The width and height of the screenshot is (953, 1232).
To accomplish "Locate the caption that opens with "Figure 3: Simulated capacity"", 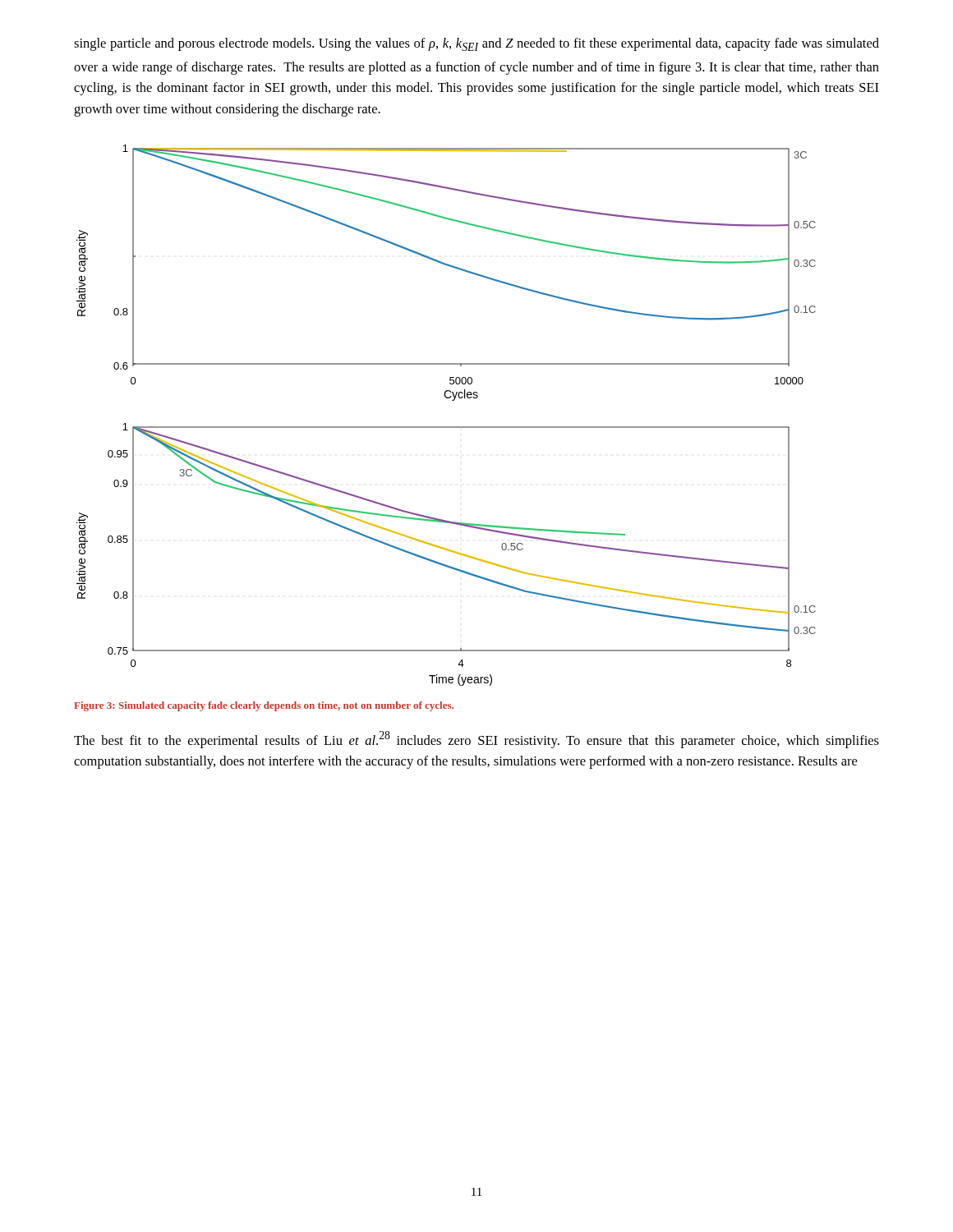I will (x=264, y=705).
